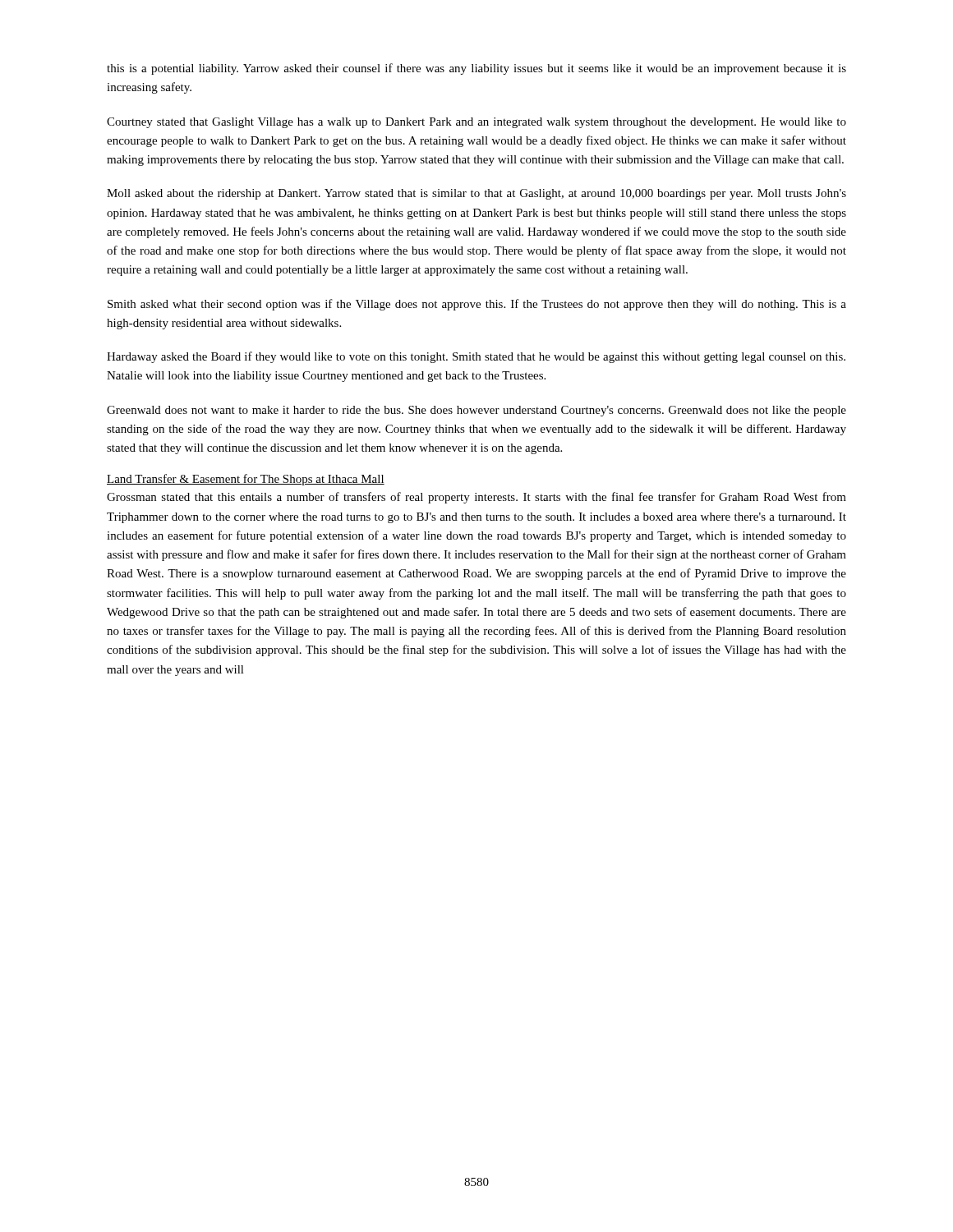Select the text block that says "this is a potential liability."

476,78
